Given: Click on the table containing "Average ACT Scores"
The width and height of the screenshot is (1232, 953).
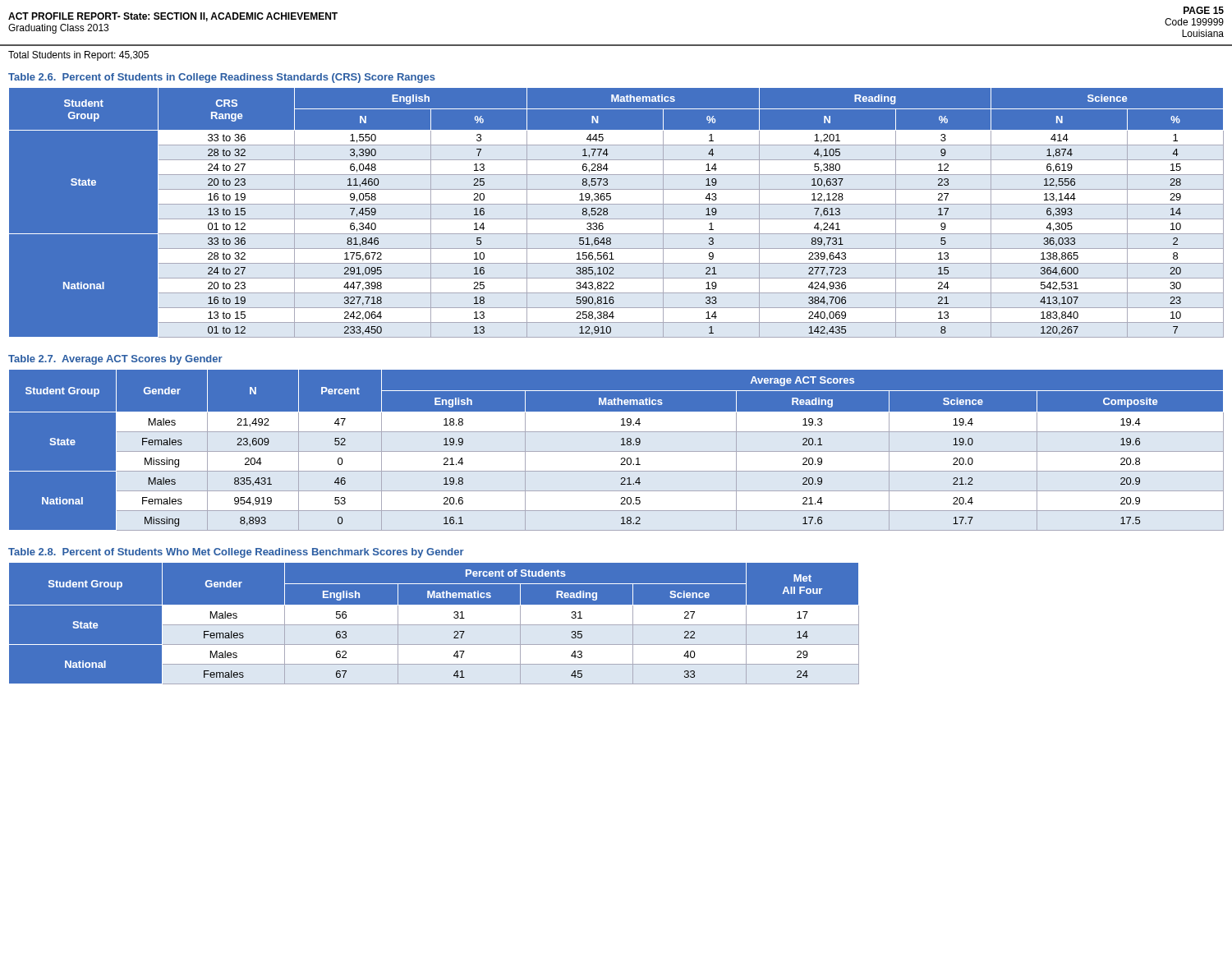Looking at the screenshot, I should point(616,450).
